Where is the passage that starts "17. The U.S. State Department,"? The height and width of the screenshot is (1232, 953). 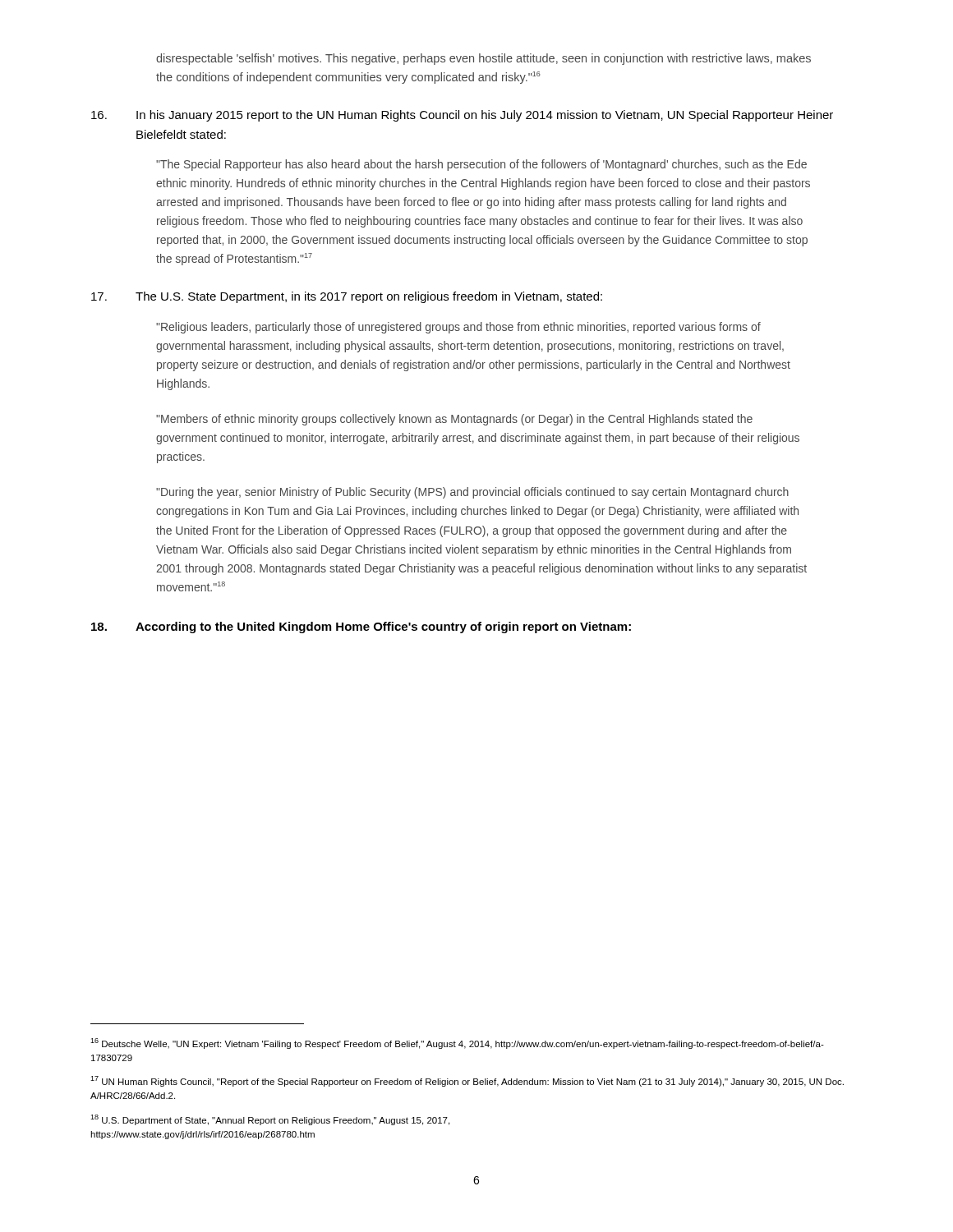(x=347, y=297)
